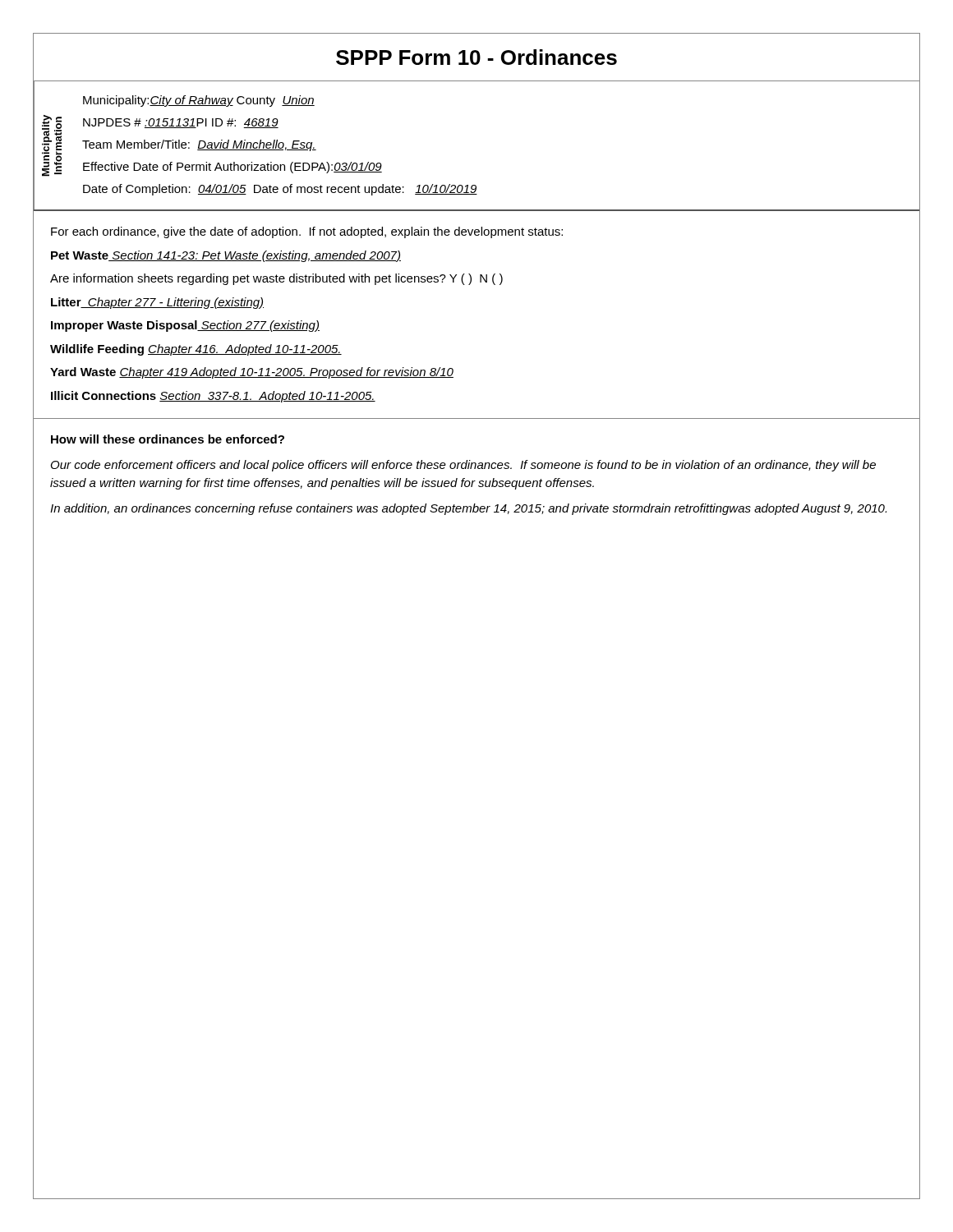Click on the region starting "Effective Date of"
Viewport: 953px width, 1232px height.
click(x=232, y=166)
